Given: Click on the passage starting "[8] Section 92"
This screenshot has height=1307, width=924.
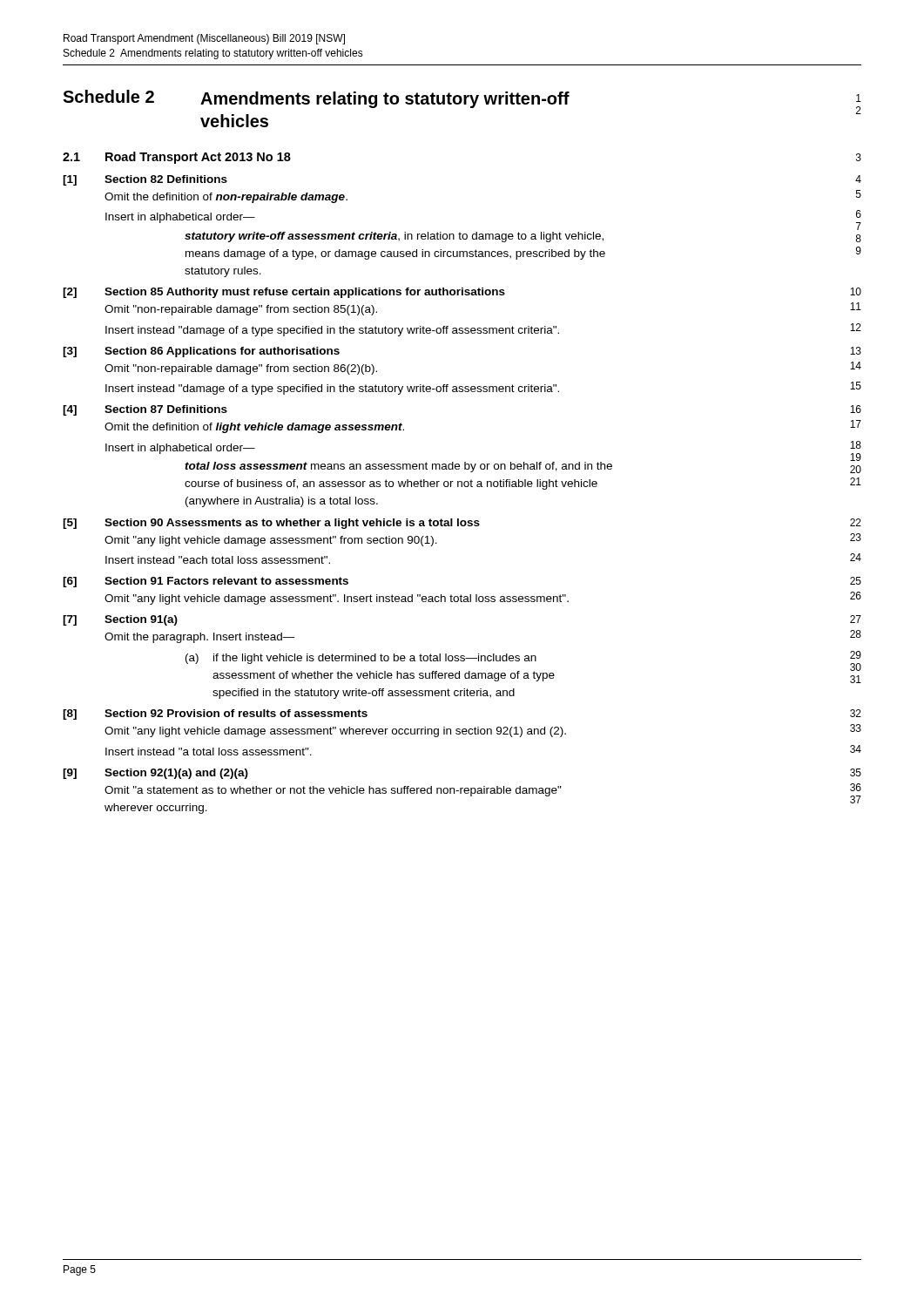Looking at the screenshot, I should (215, 713).
